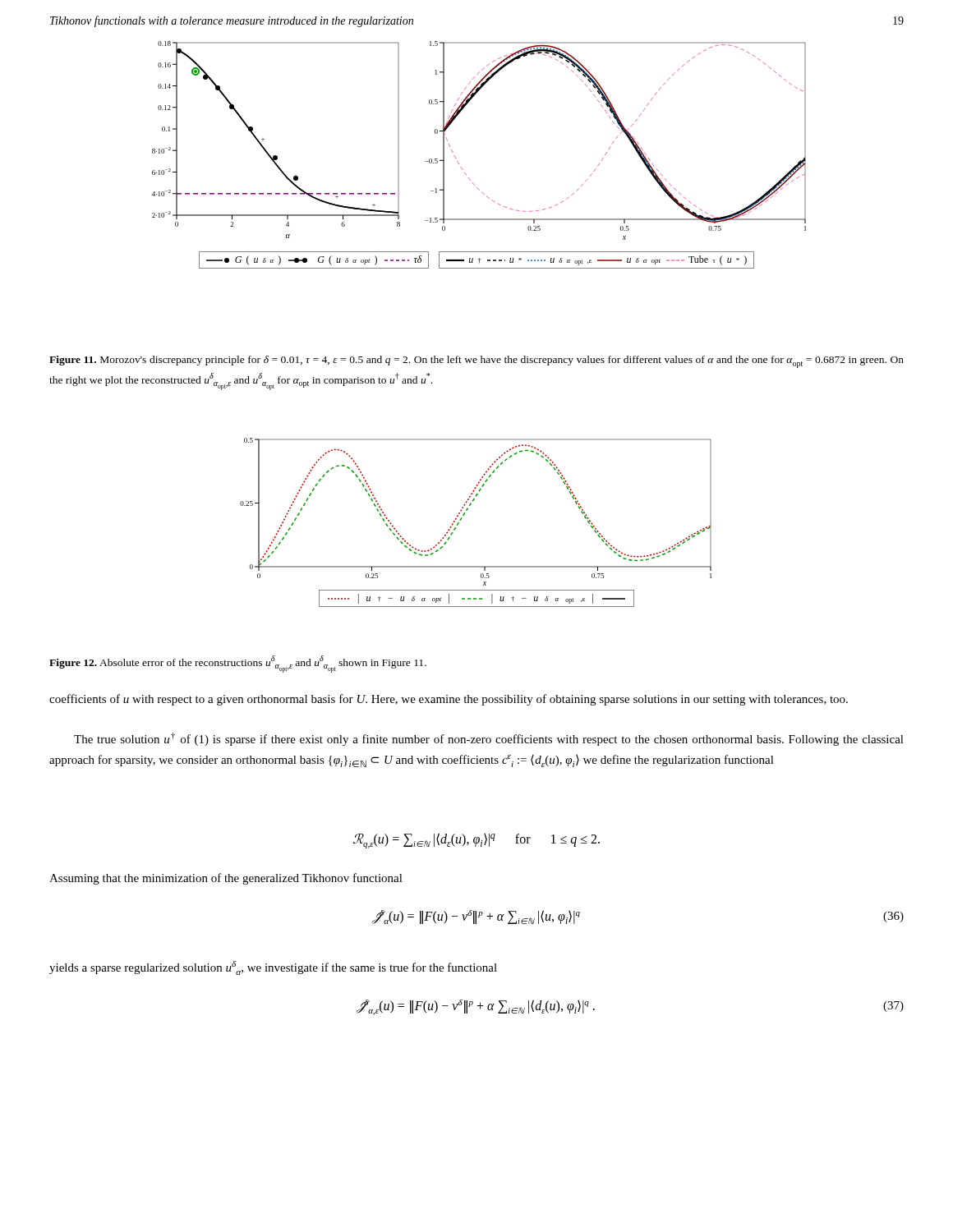Screen dimensions: 1232x953
Task: Click on the formula containing "𝒥δα,ε(u) = ‖F(u) − vδ‖p"
Action: click(476, 1006)
